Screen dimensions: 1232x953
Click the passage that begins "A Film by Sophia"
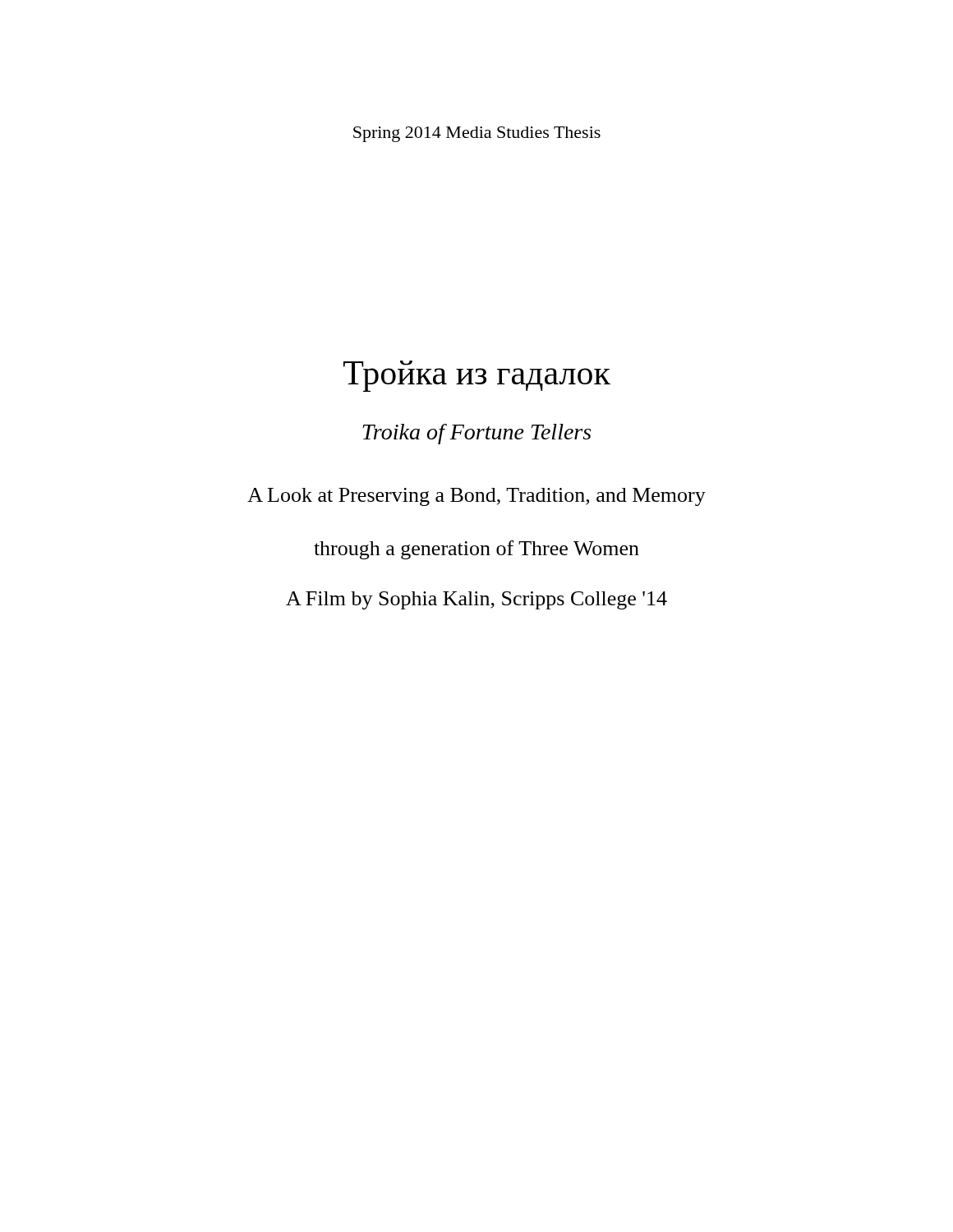click(476, 598)
